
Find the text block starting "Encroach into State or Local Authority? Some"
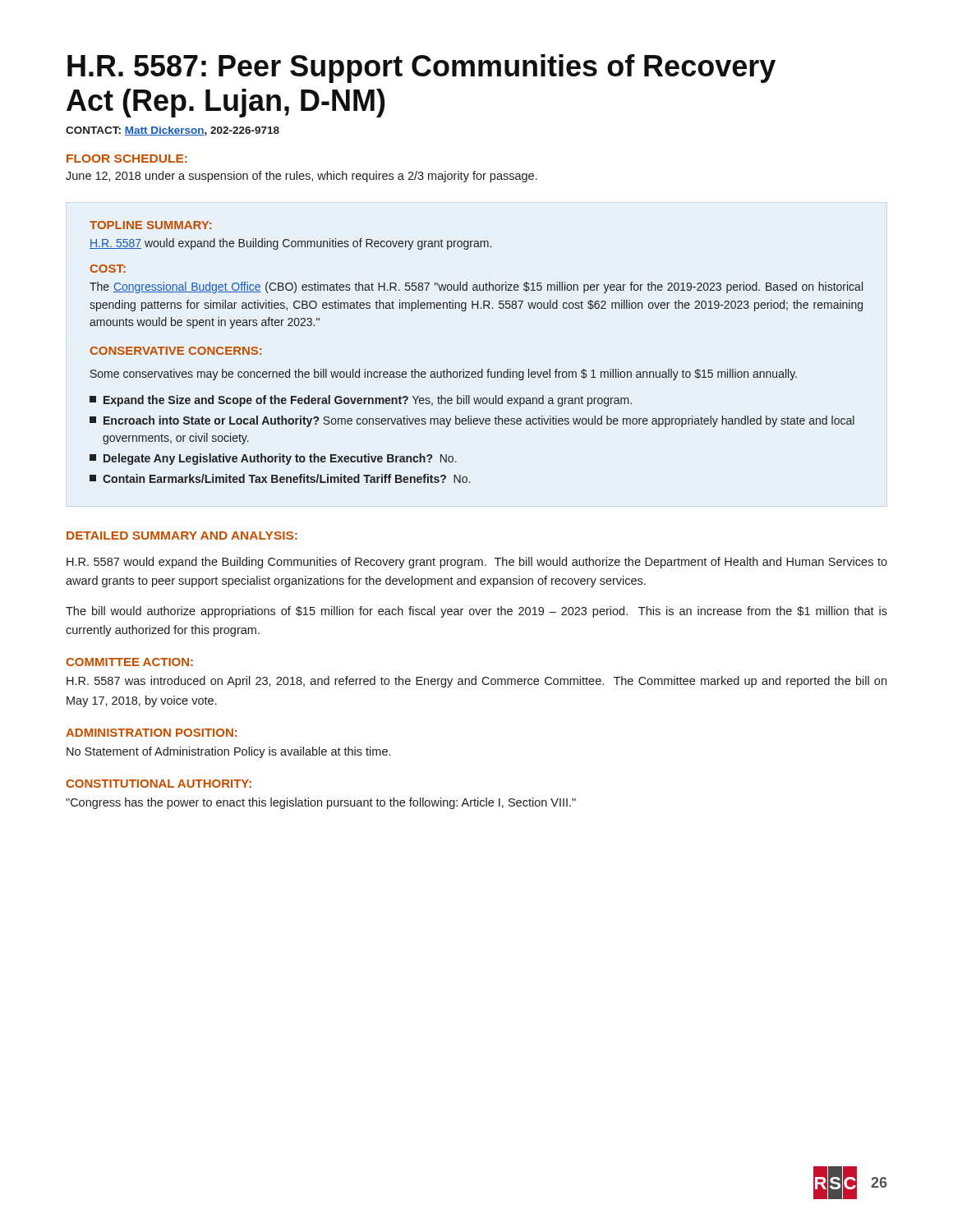pos(476,429)
